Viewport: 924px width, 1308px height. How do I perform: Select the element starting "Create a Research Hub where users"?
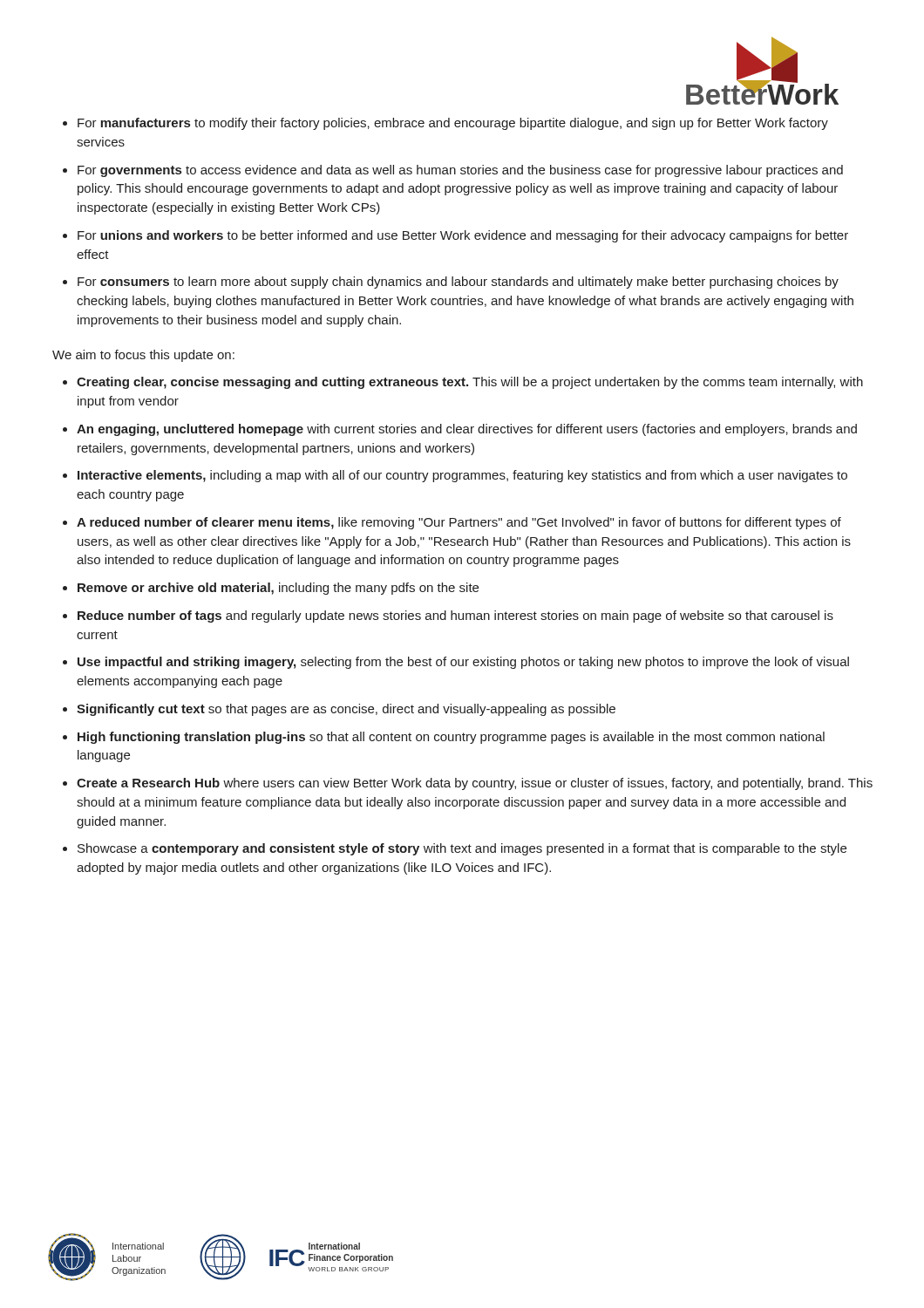(x=475, y=802)
